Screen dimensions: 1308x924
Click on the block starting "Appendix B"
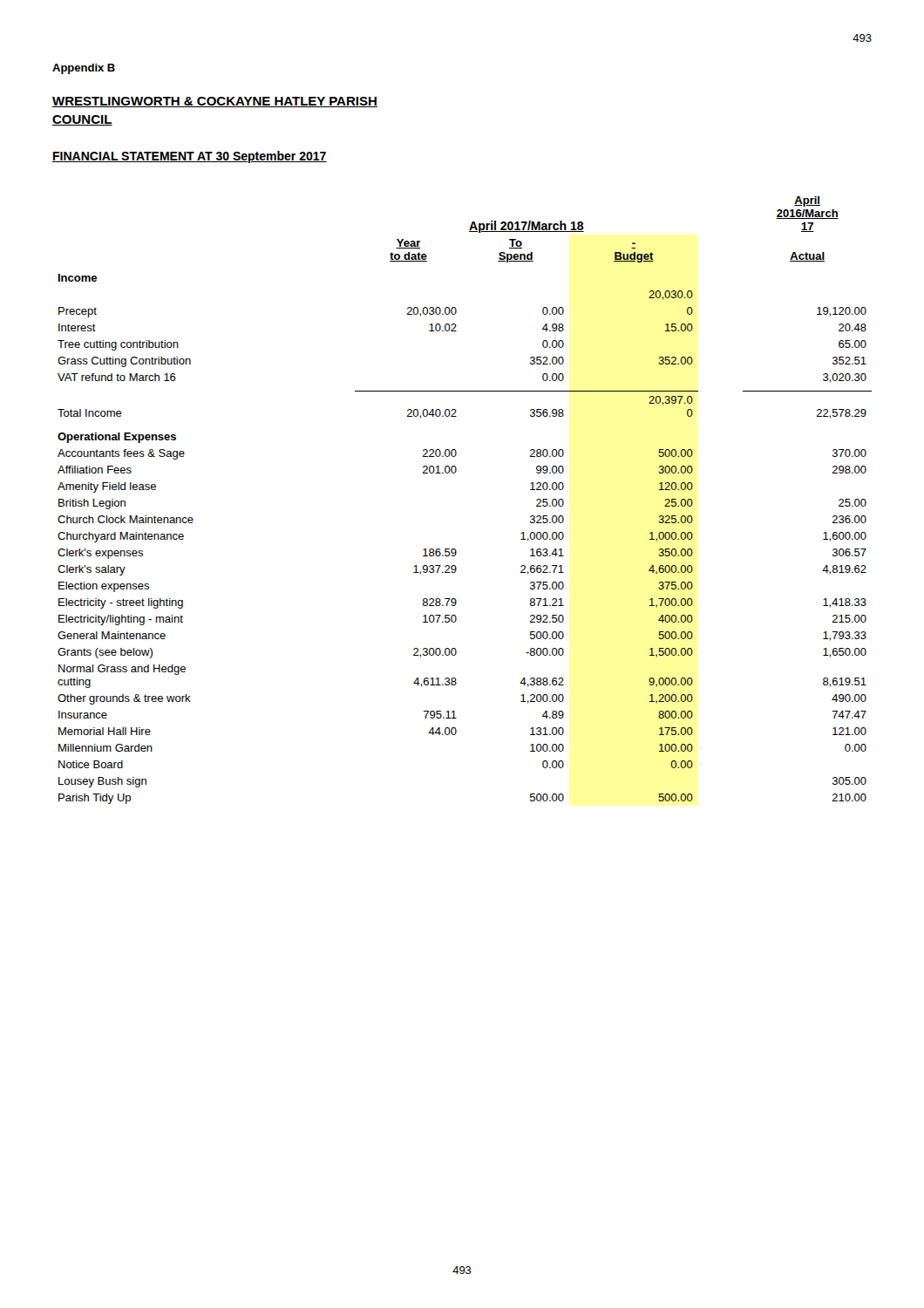[x=84, y=68]
